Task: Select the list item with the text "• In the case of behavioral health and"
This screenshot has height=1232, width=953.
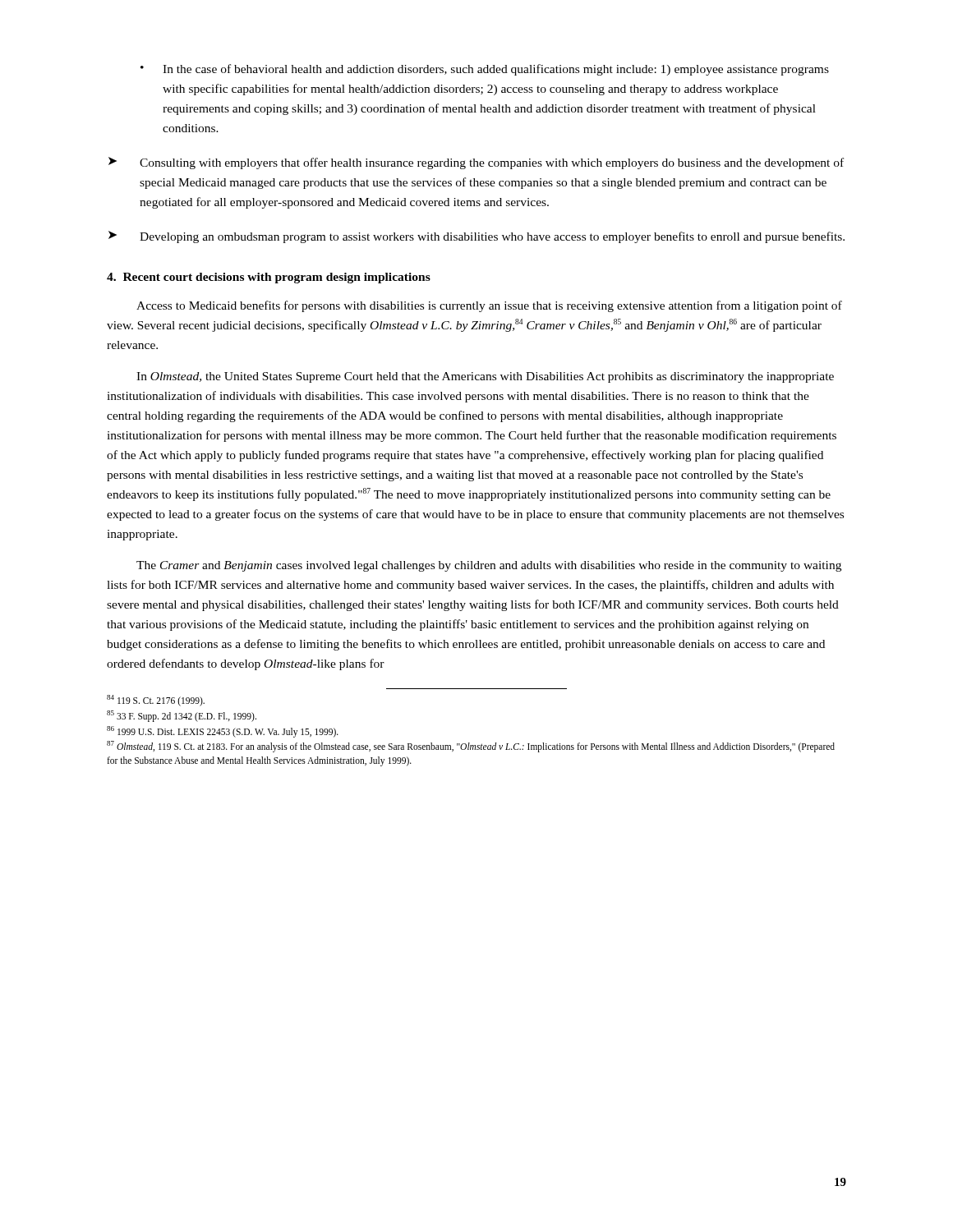Action: point(493,99)
